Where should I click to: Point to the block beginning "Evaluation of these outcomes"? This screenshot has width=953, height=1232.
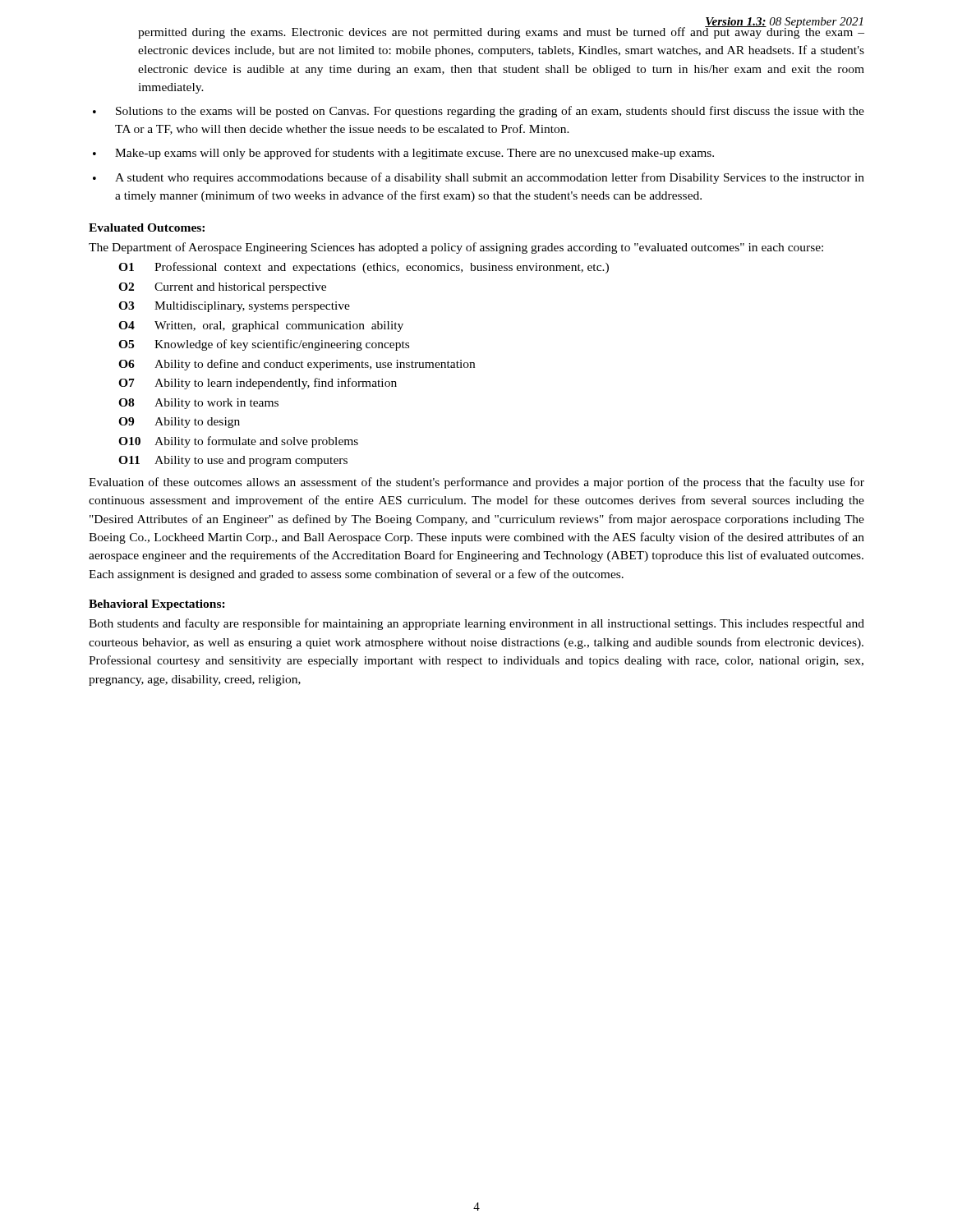pyautogui.click(x=476, y=527)
